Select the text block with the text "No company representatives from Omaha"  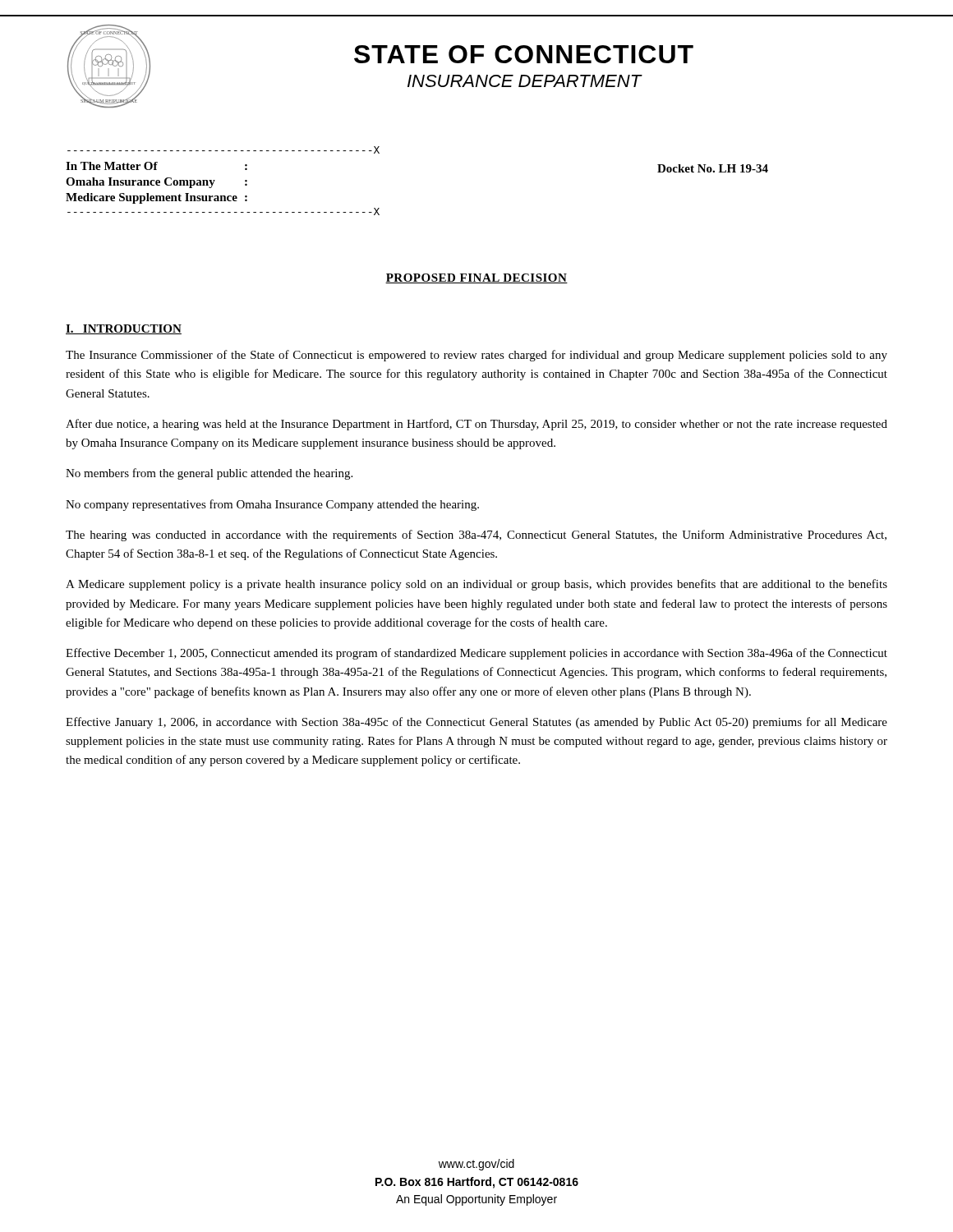point(273,504)
